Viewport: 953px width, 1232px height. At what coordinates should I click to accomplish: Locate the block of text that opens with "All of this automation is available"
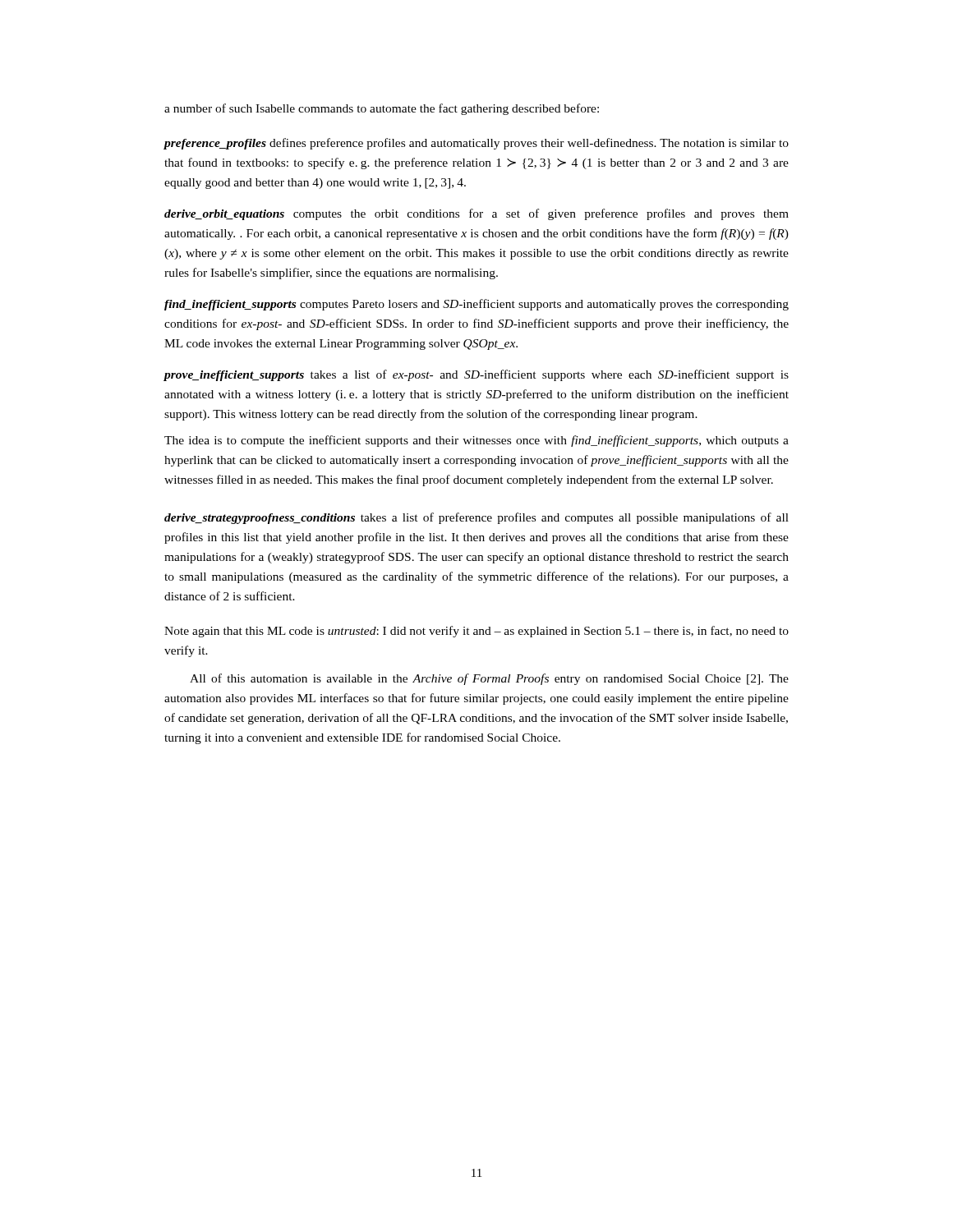[476, 708]
